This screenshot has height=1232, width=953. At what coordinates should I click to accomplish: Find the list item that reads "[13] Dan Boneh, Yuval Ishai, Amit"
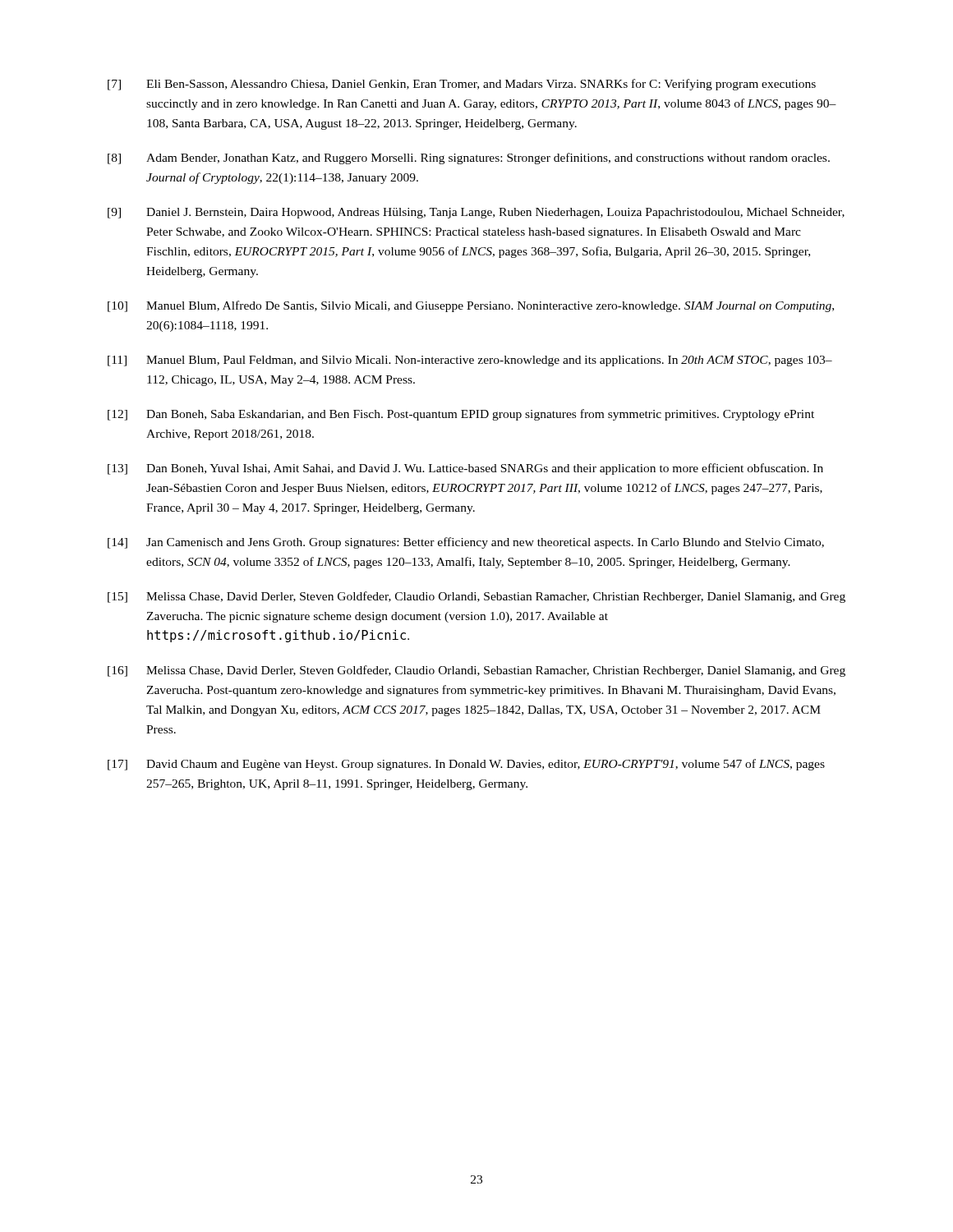(x=476, y=488)
